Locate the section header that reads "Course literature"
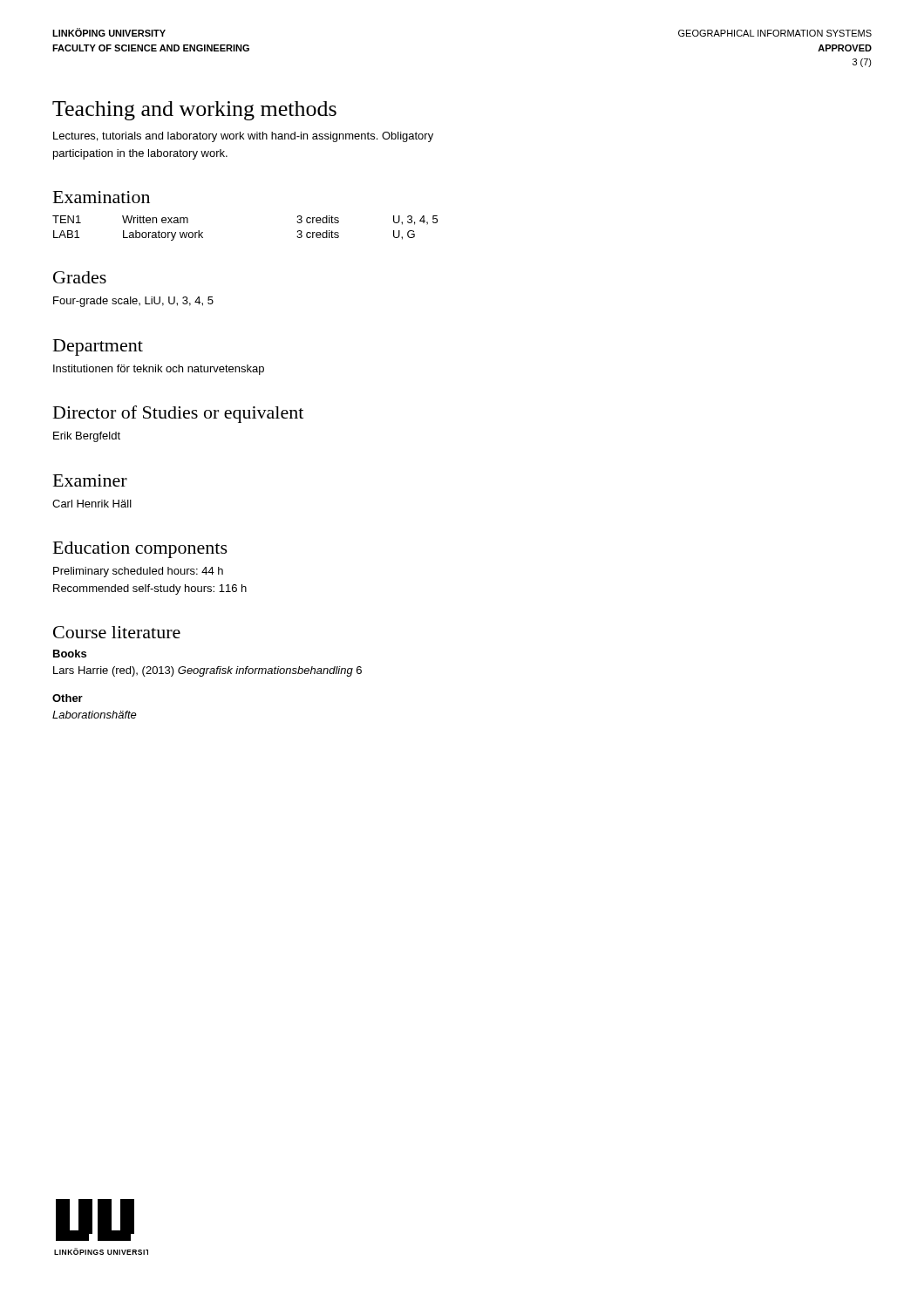924x1308 pixels. 117,632
